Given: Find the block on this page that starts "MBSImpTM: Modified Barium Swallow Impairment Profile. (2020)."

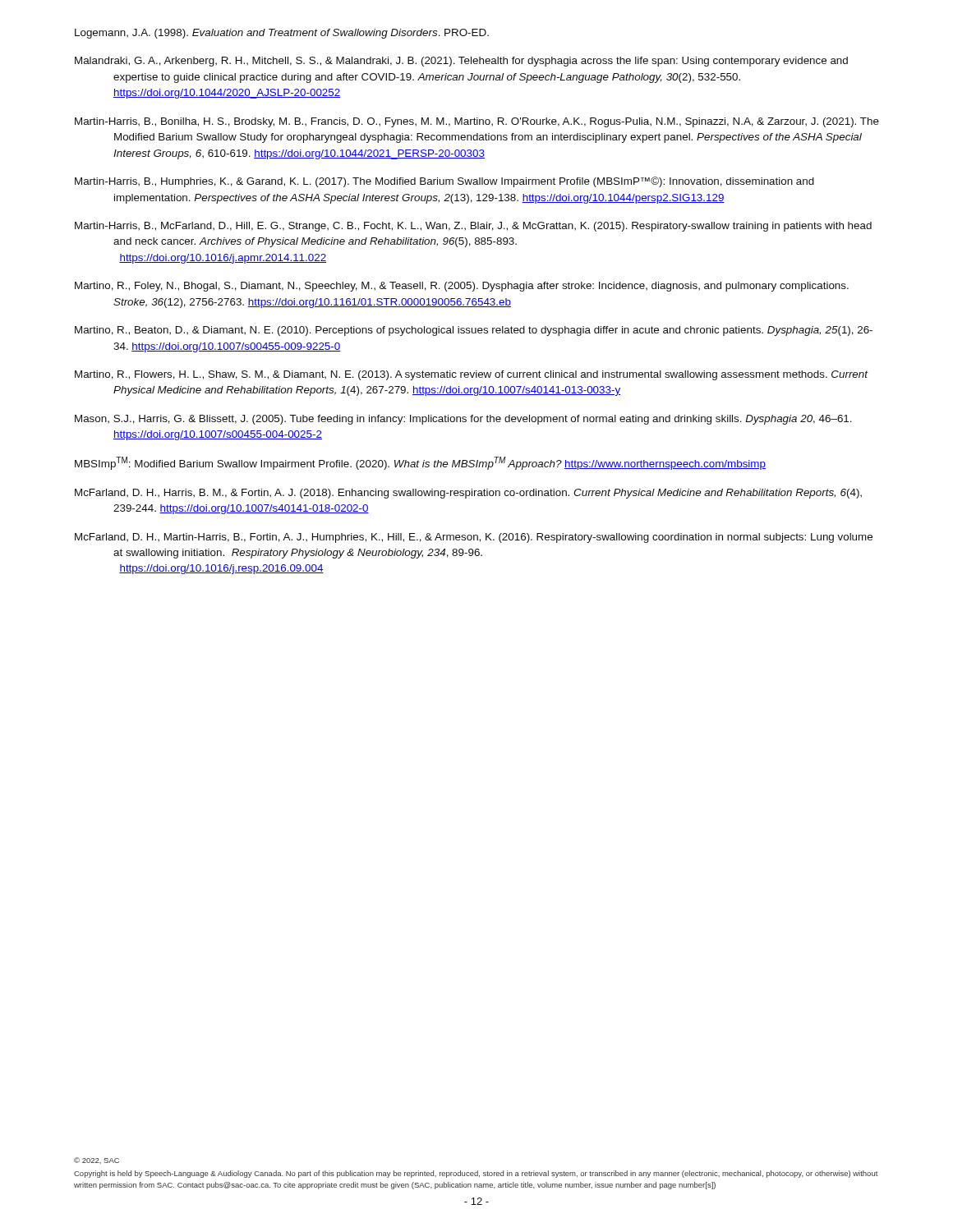Looking at the screenshot, I should pyautogui.click(x=421, y=463).
